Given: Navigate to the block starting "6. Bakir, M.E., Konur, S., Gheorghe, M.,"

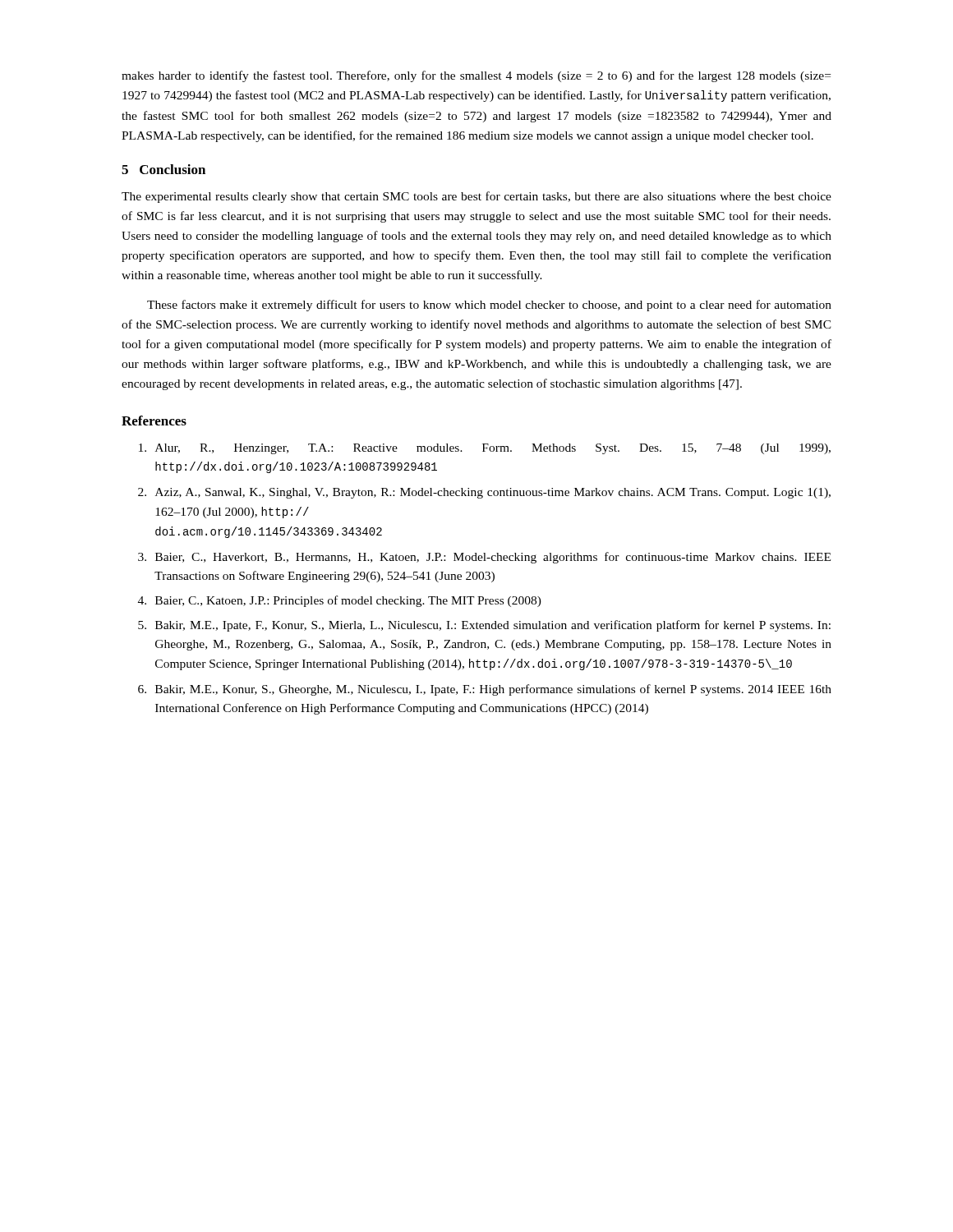Looking at the screenshot, I should [476, 698].
